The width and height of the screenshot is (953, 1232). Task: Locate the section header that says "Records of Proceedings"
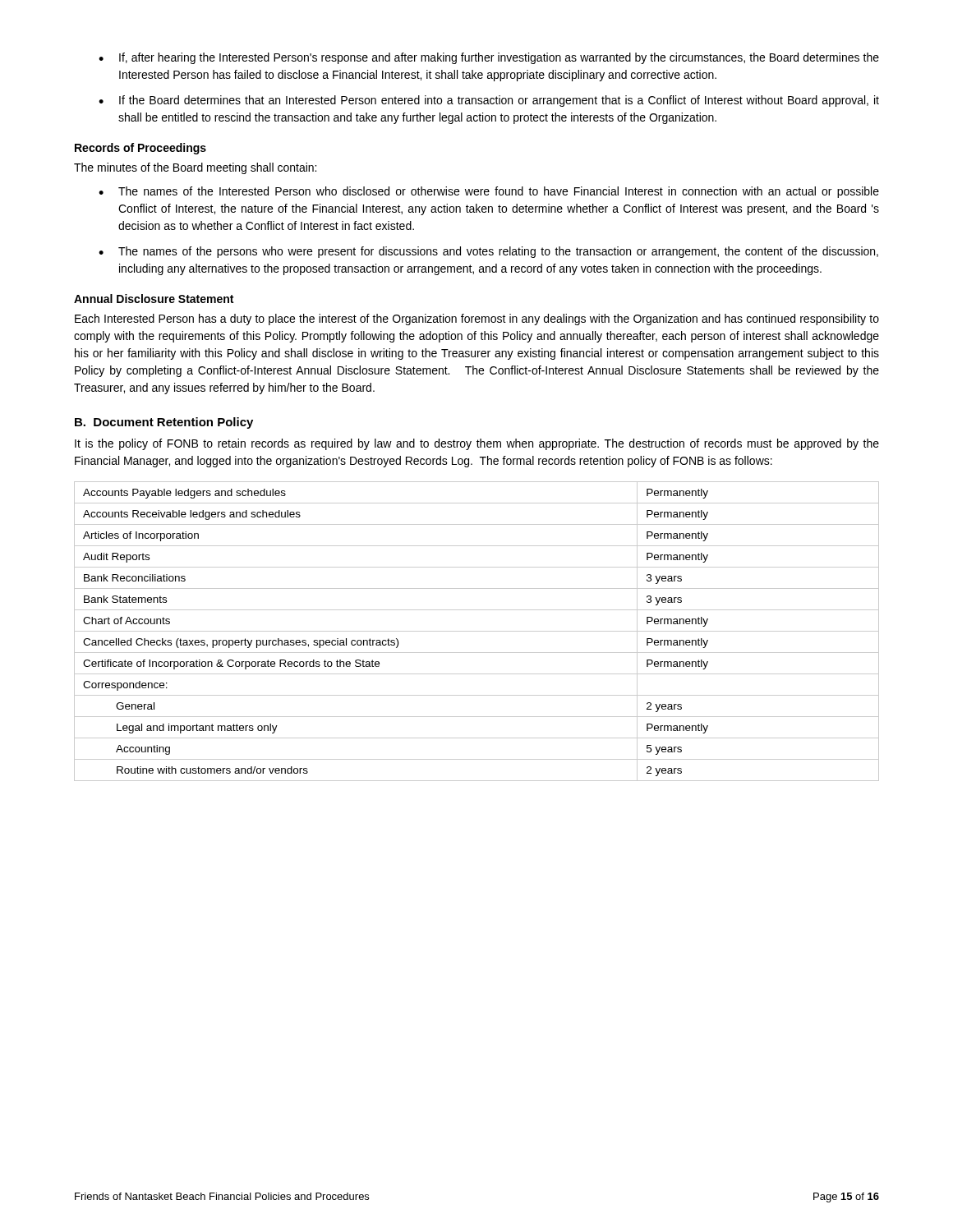(x=140, y=148)
